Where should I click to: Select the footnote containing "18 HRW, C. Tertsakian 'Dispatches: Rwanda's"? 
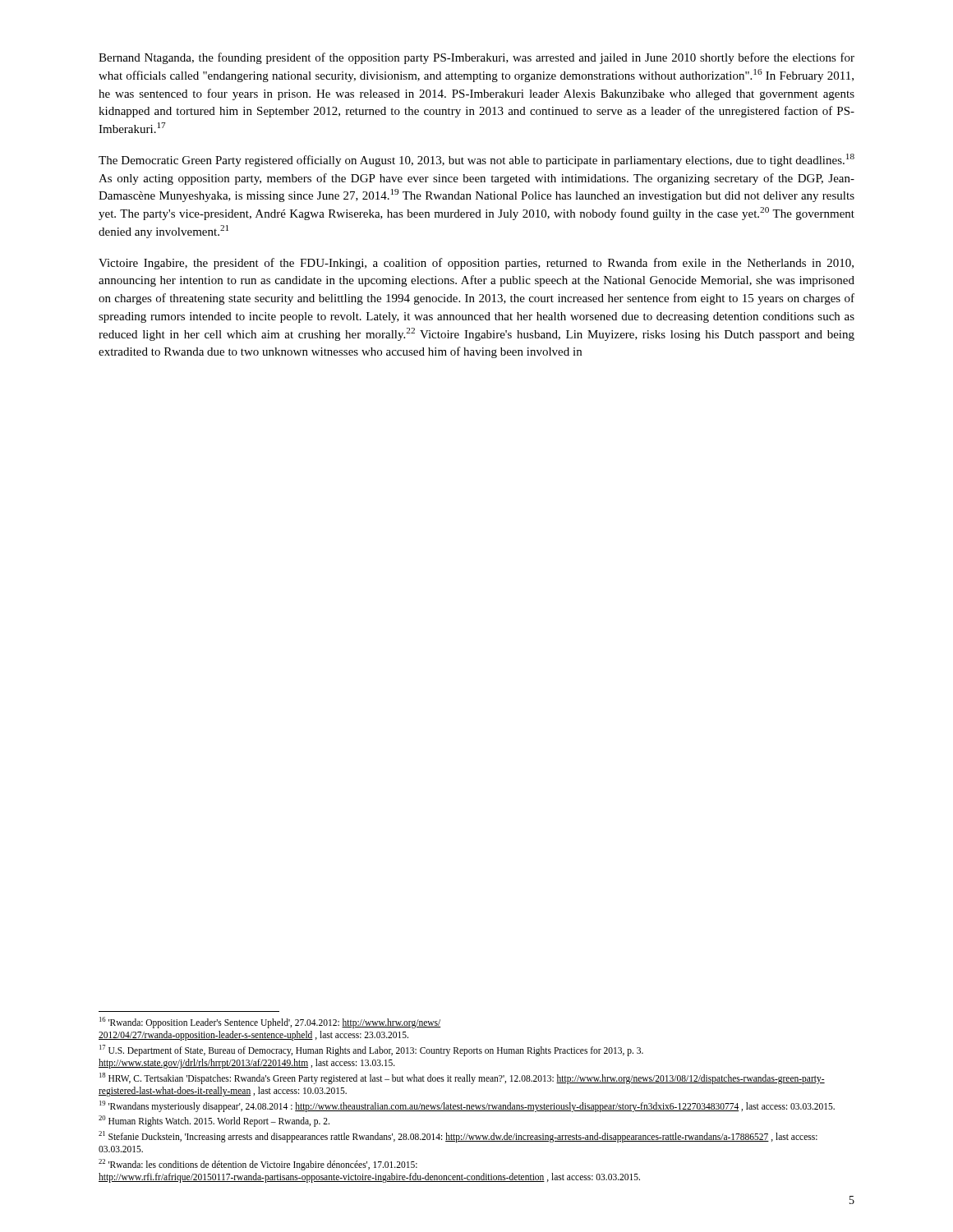[x=462, y=1084]
